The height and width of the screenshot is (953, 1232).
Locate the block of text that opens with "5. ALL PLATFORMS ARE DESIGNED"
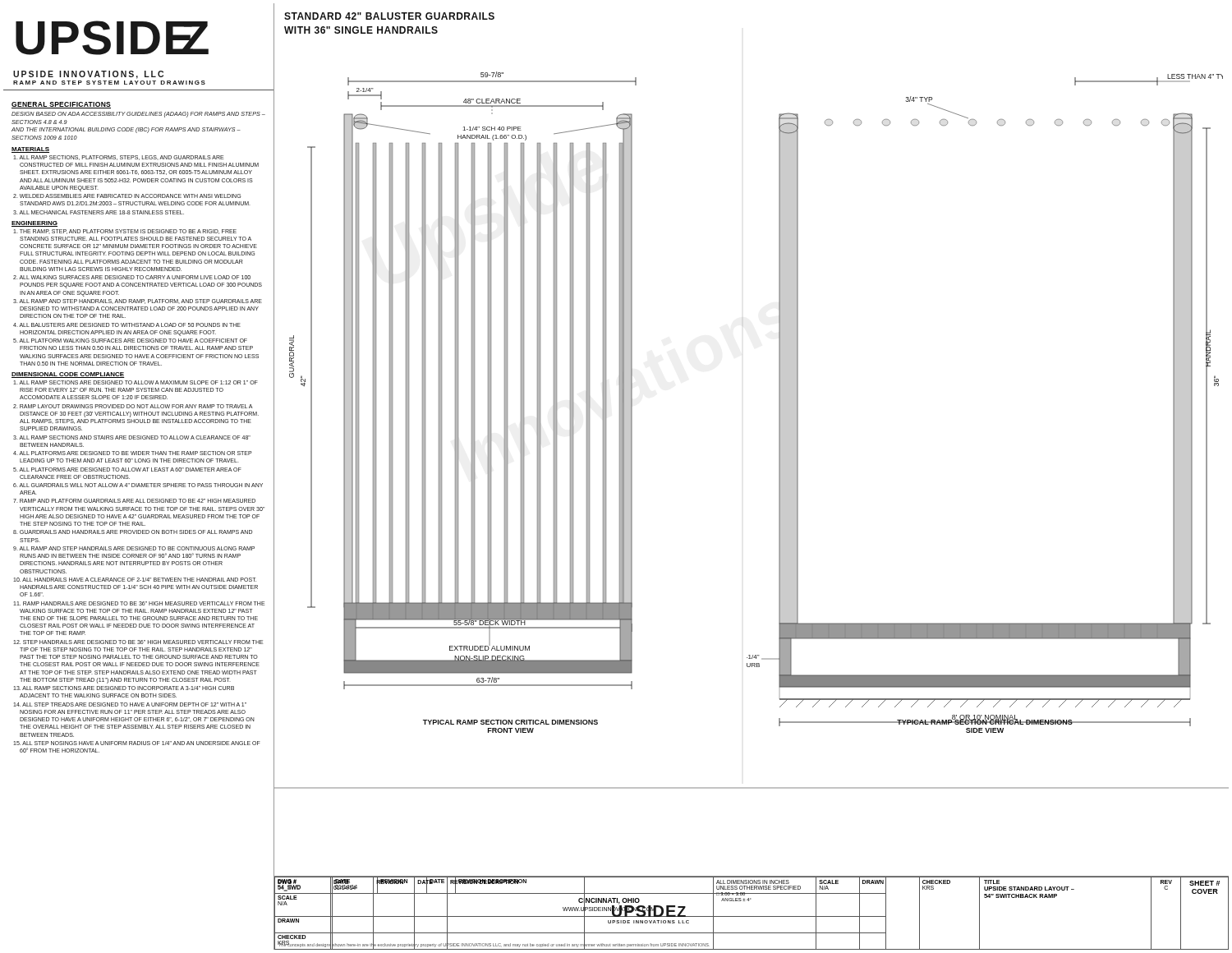click(127, 473)
